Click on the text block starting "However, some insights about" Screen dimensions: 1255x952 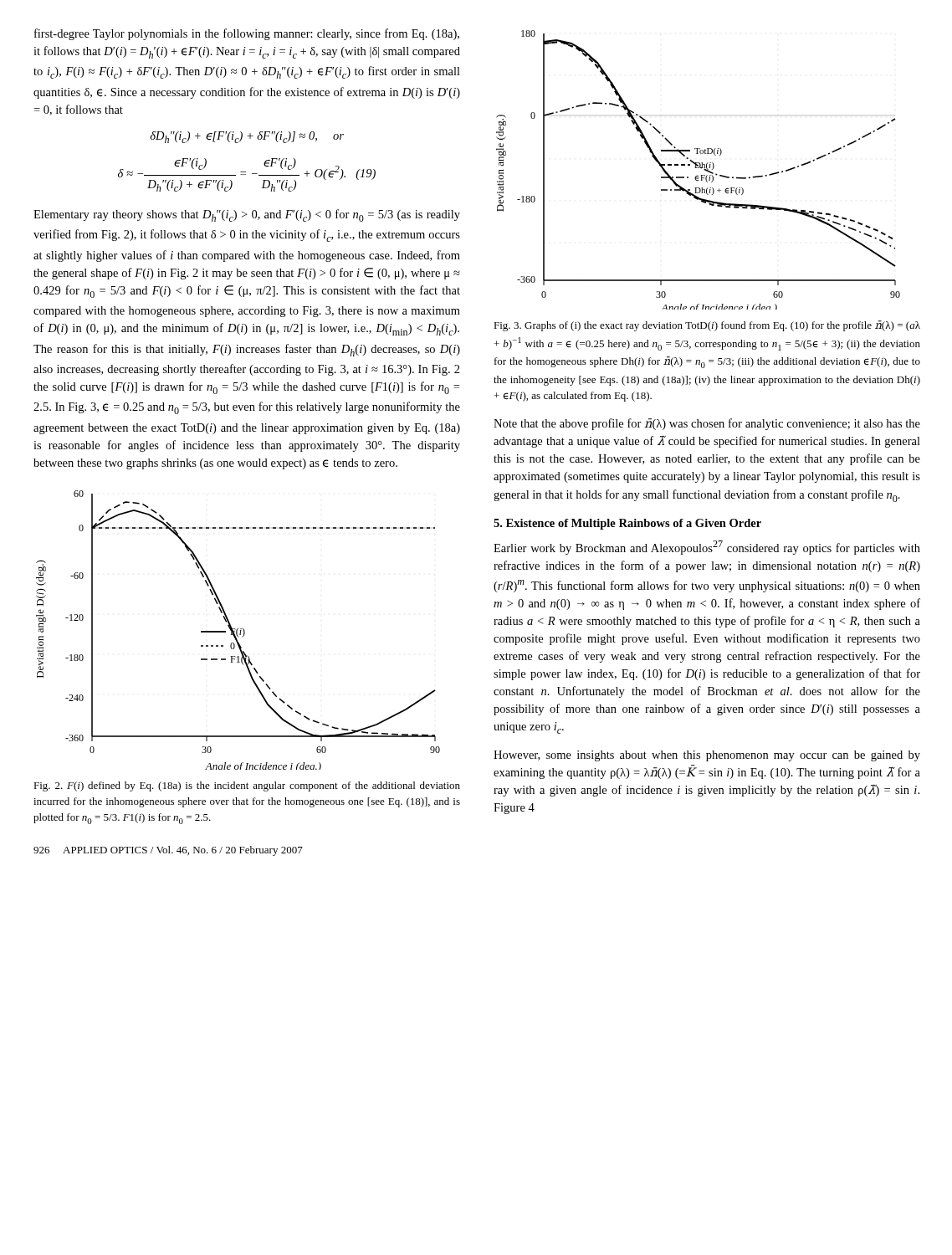[x=707, y=781]
